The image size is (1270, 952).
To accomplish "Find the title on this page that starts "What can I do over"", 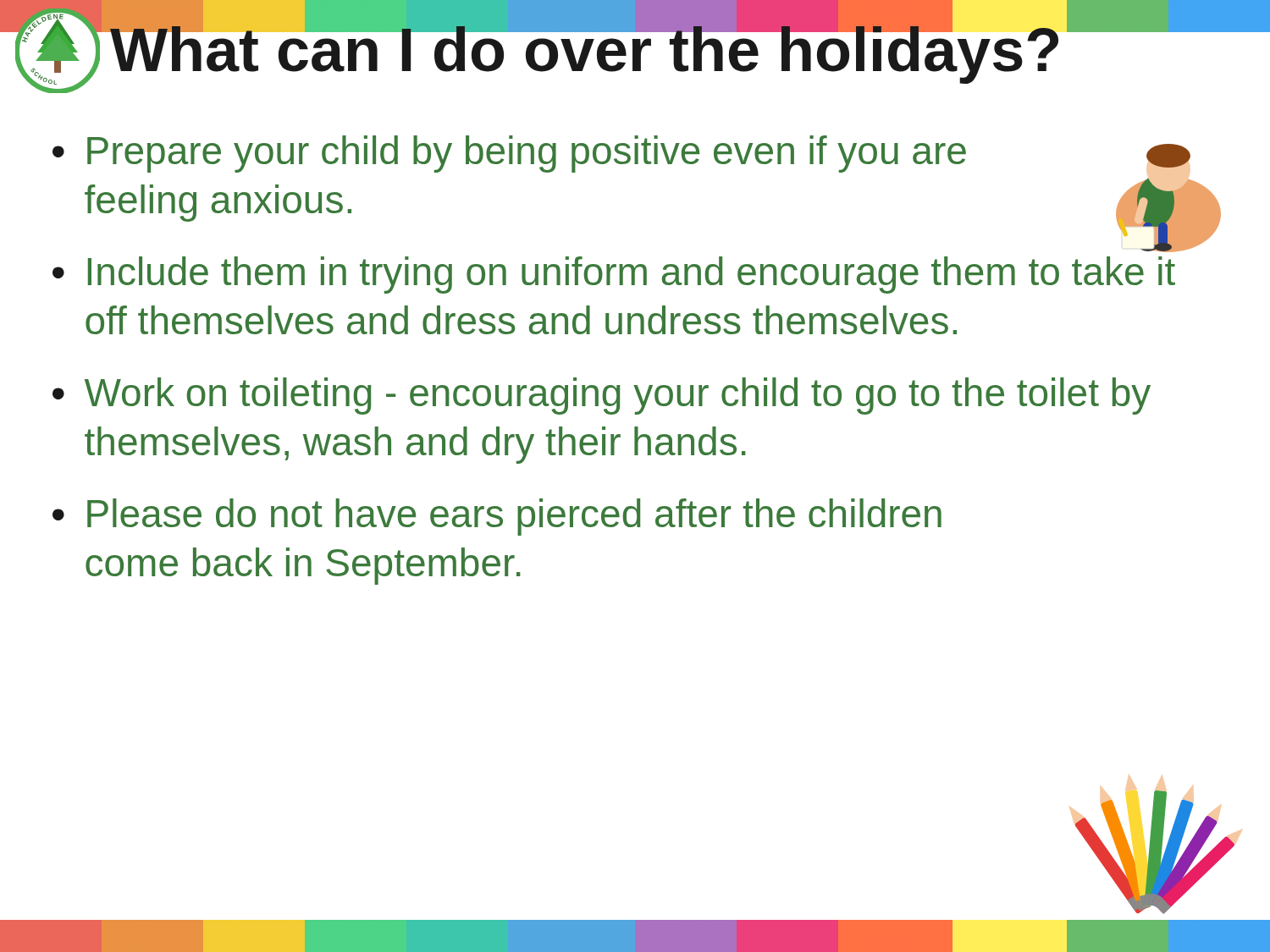I will (x=673, y=50).
